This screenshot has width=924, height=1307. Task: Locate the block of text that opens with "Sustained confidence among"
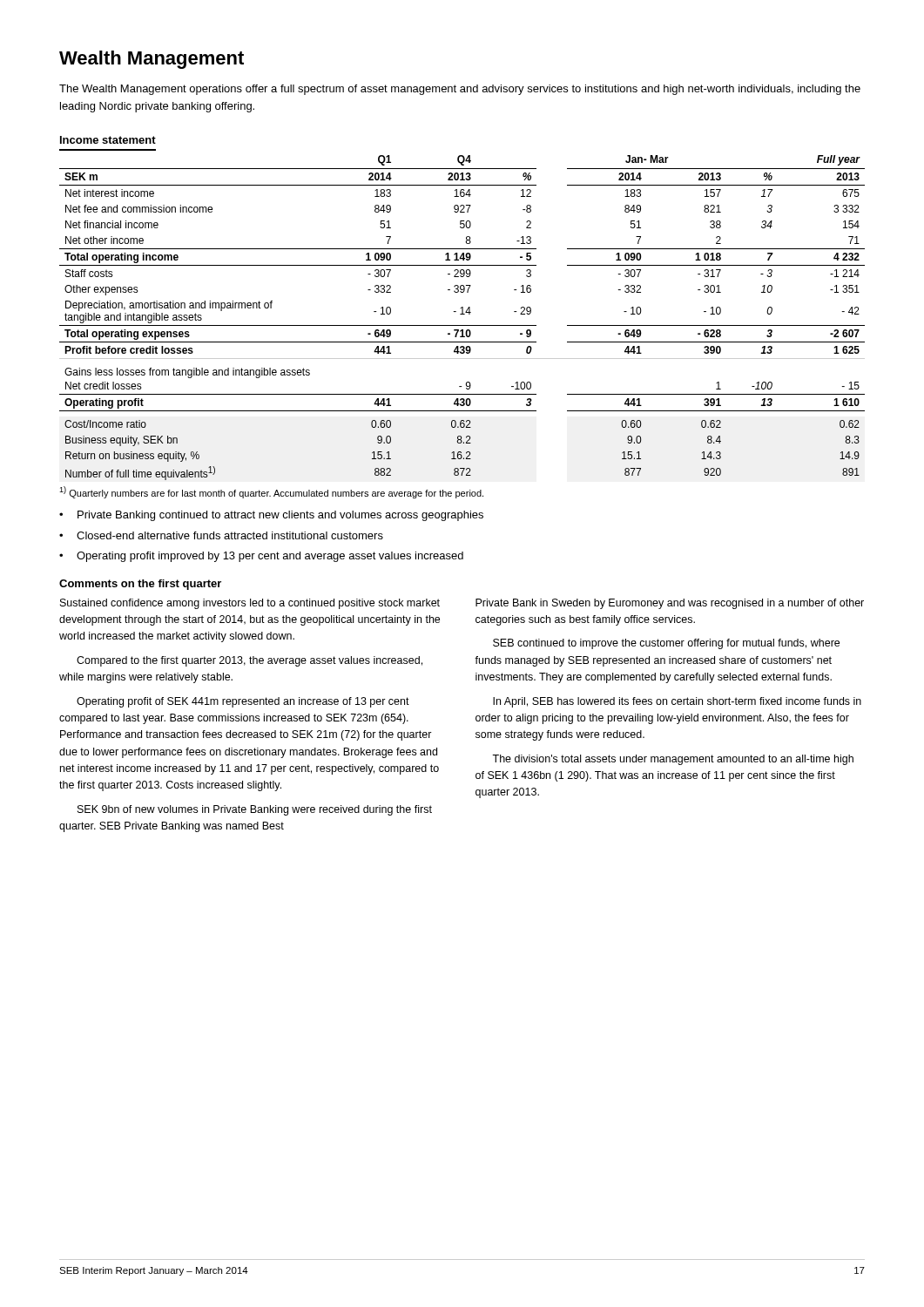pos(250,603)
